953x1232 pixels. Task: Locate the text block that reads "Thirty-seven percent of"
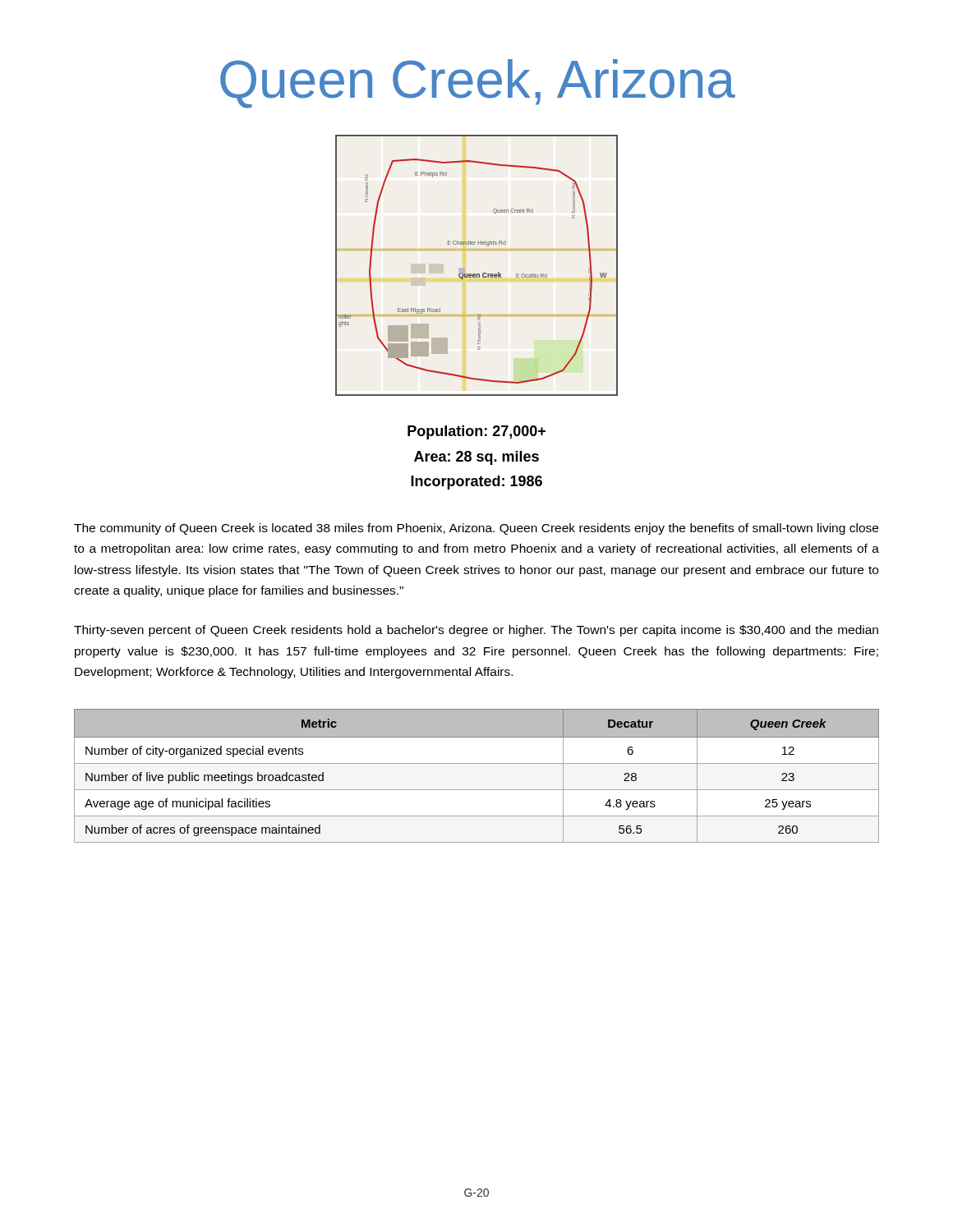(x=476, y=651)
